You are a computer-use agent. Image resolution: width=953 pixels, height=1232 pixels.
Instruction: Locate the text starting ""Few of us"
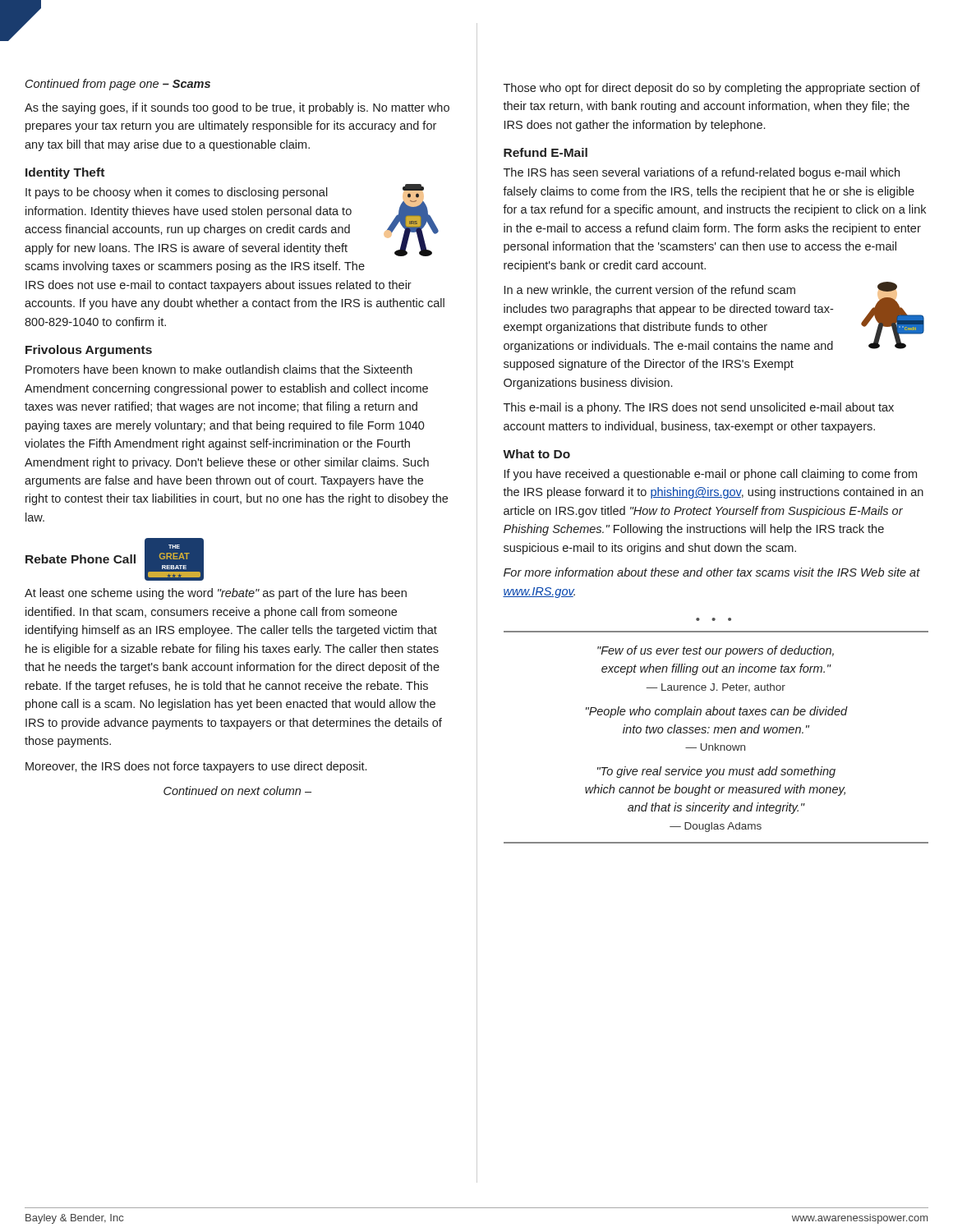[x=716, y=668]
